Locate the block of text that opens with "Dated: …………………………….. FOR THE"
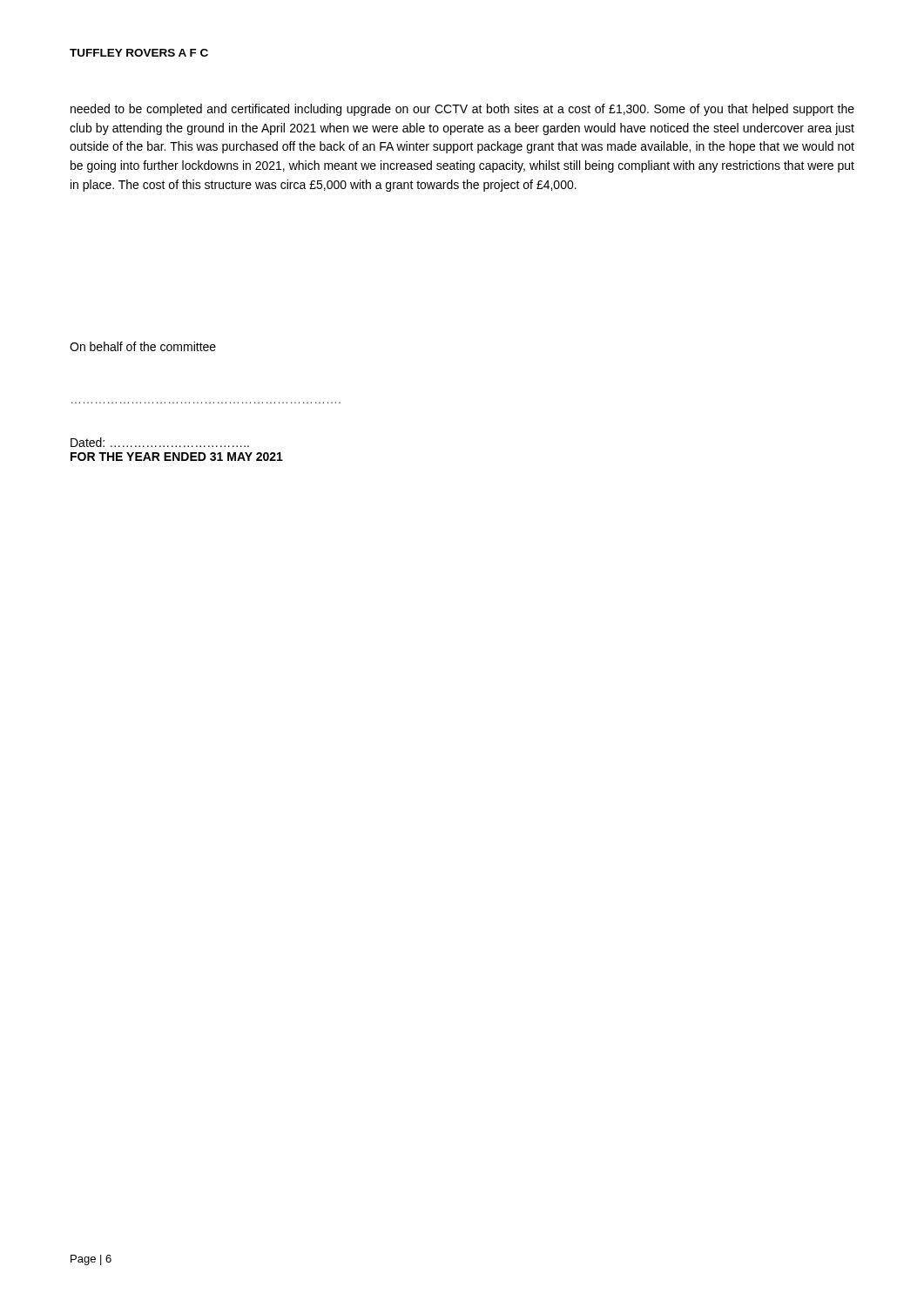Screen dimensions: 1307x924 pyautogui.click(x=176, y=450)
